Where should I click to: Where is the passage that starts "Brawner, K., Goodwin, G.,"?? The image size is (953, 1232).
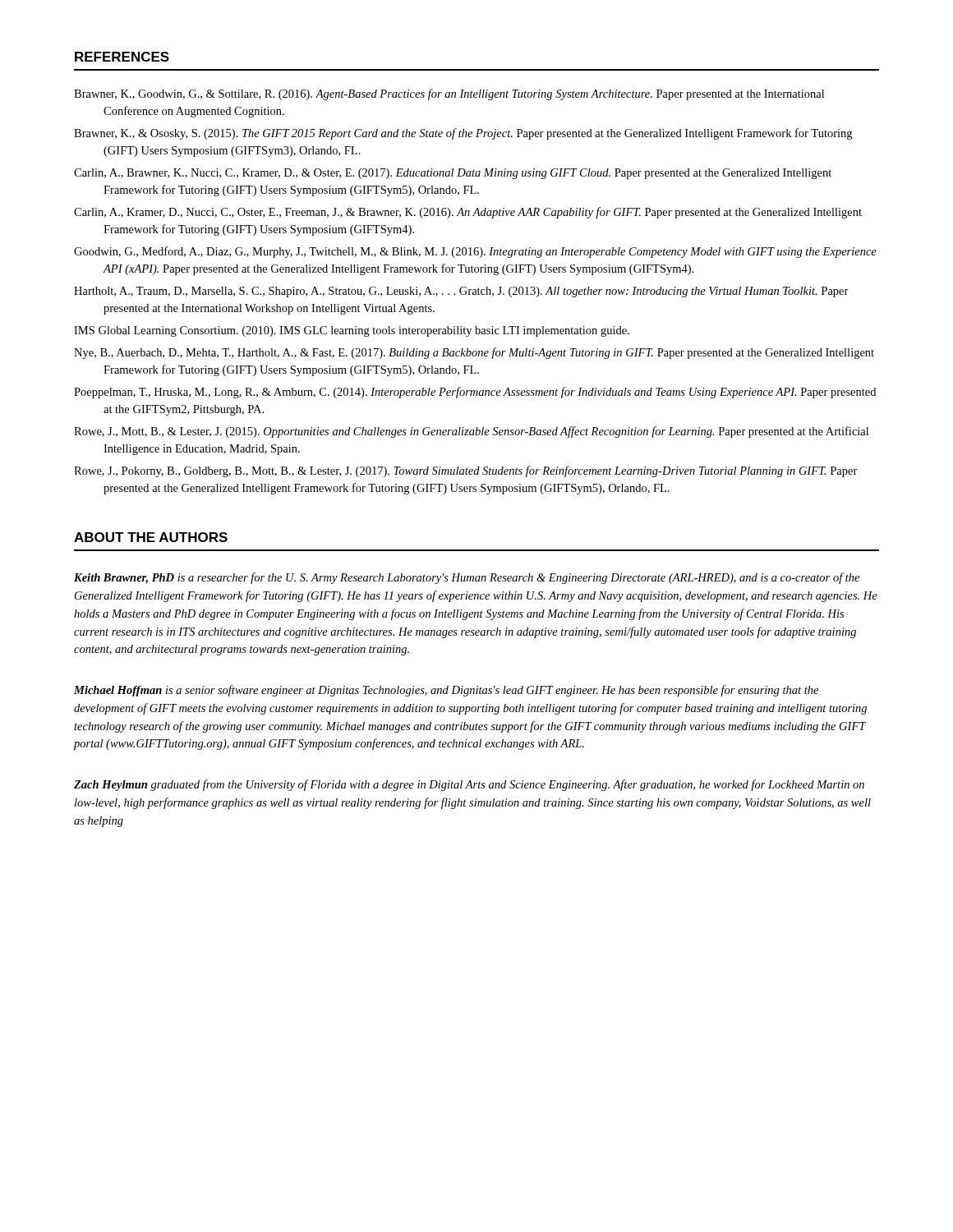coord(449,102)
